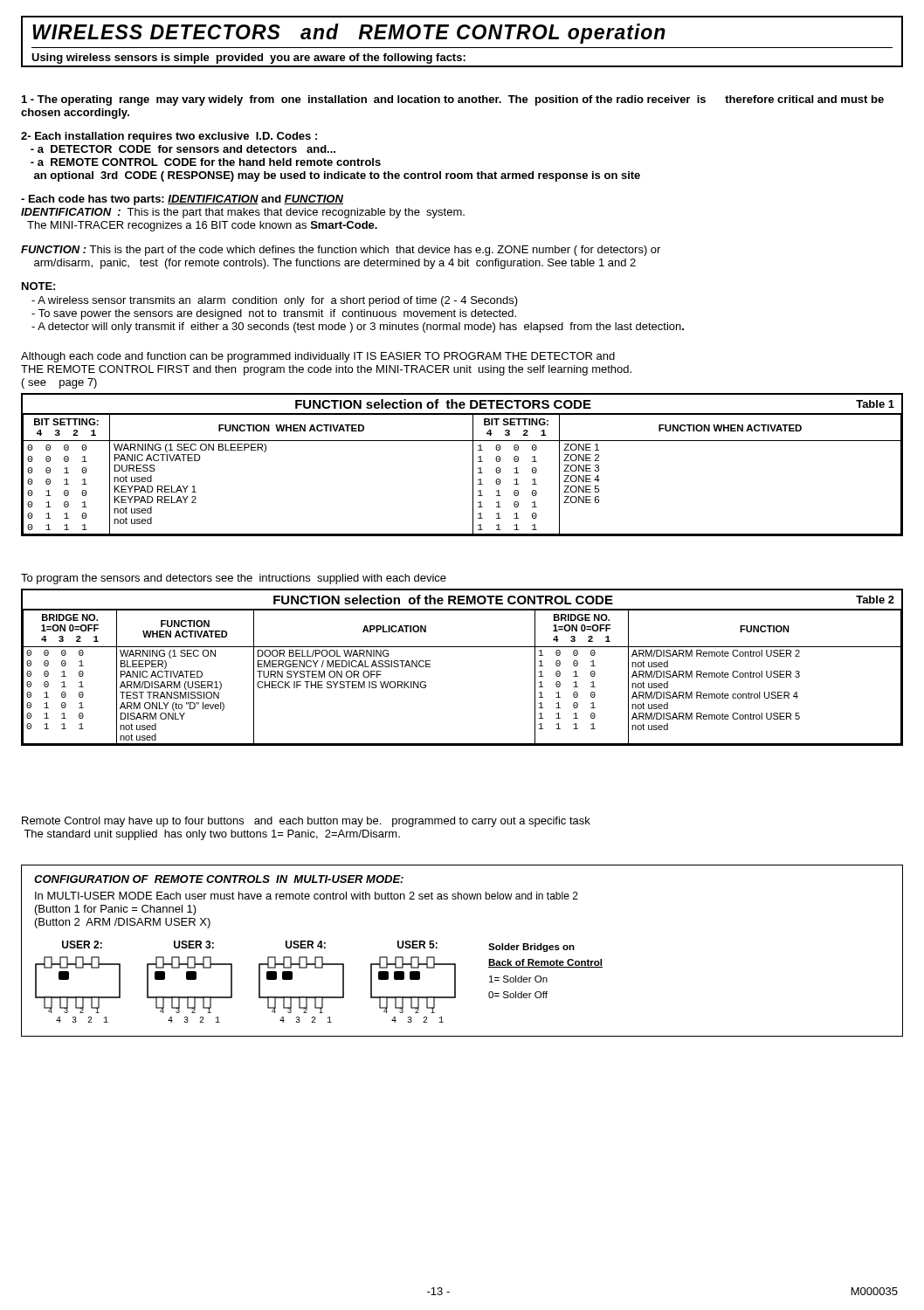
Task: Locate the block of text that opens with "1 - The operating range may vary"
Action: pyautogui.click(x=452, y=106)
